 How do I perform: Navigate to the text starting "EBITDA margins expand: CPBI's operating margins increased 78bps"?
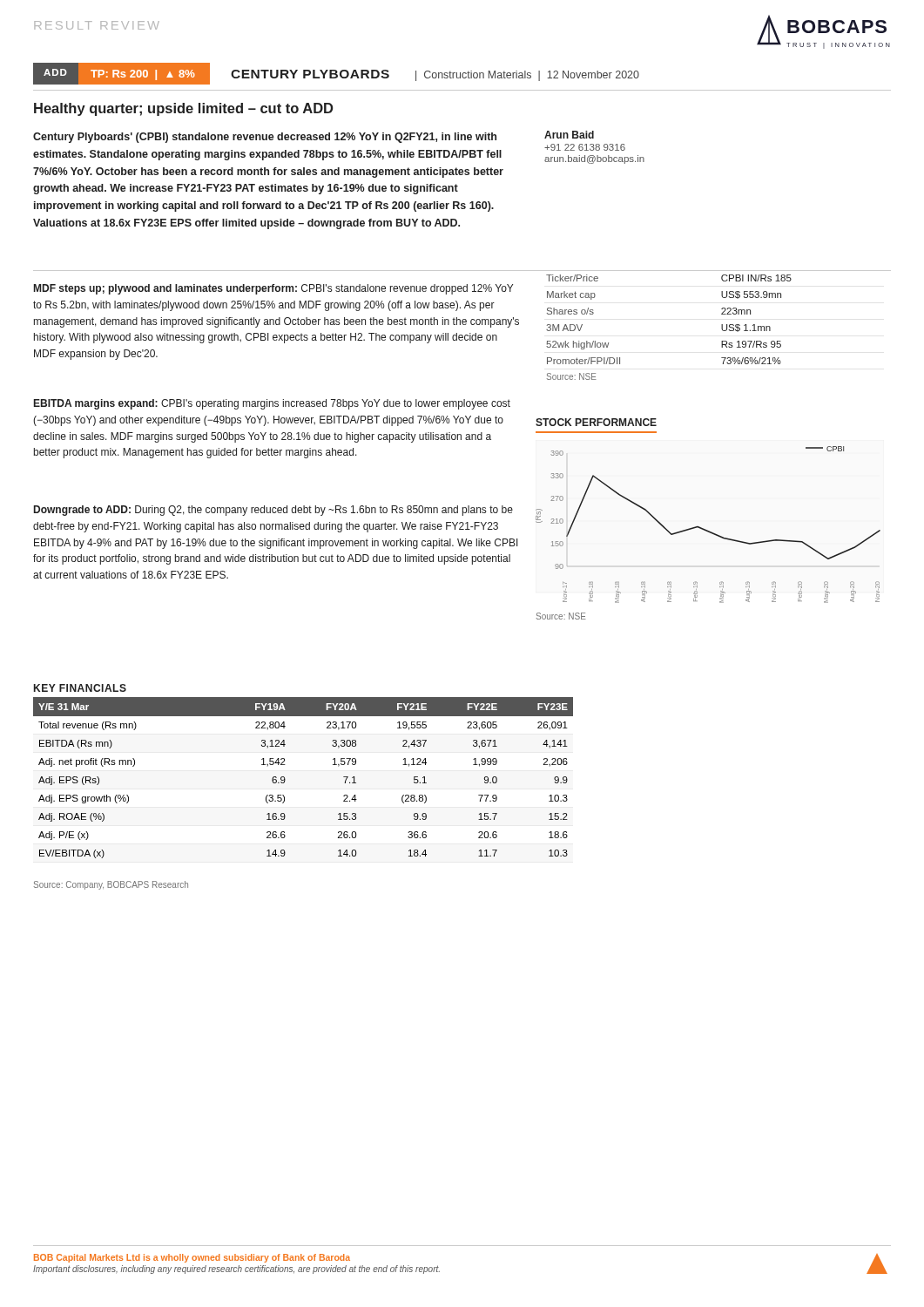pos(277,428)
